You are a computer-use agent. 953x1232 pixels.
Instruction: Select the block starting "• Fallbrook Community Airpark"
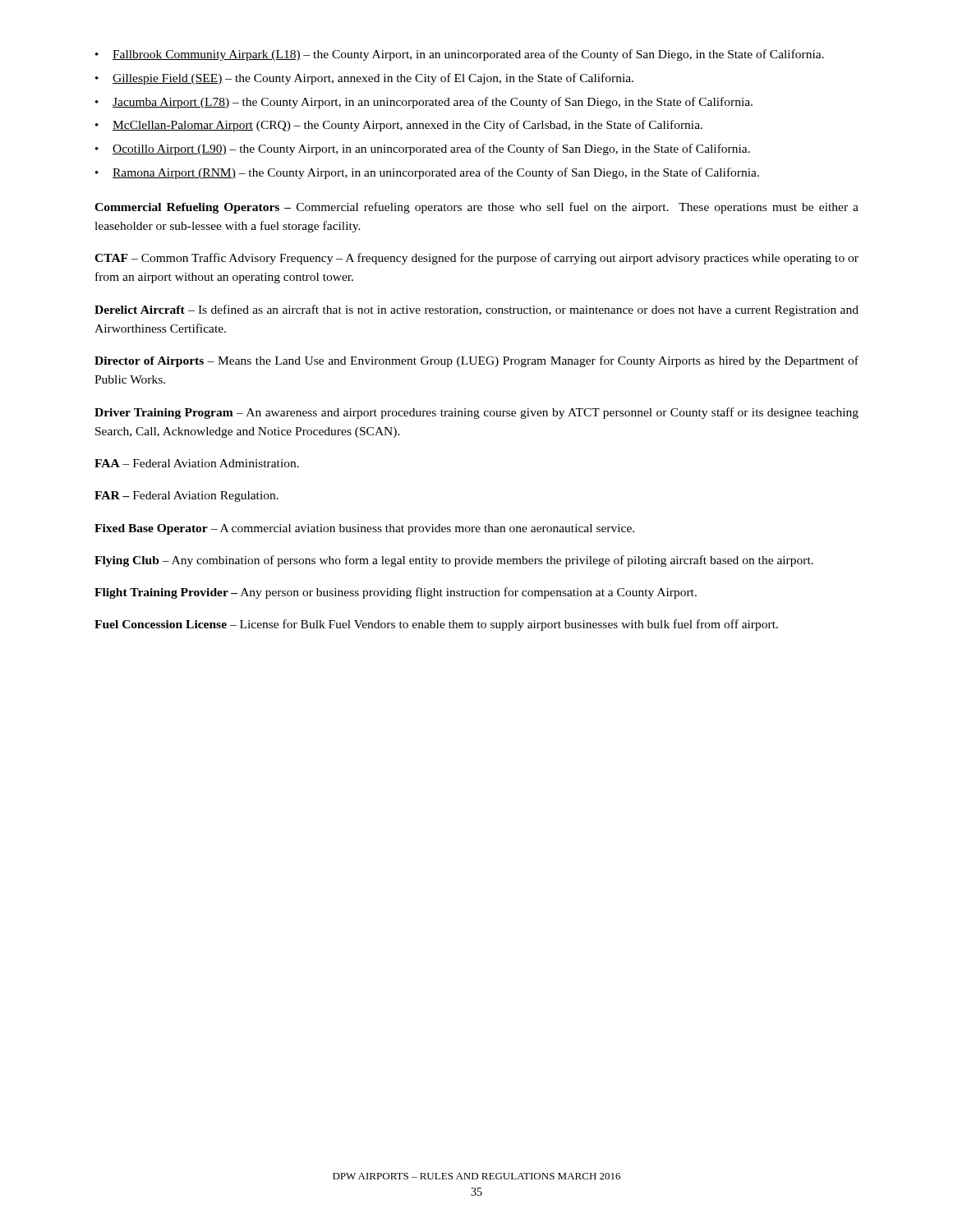(x=476, y=55)
